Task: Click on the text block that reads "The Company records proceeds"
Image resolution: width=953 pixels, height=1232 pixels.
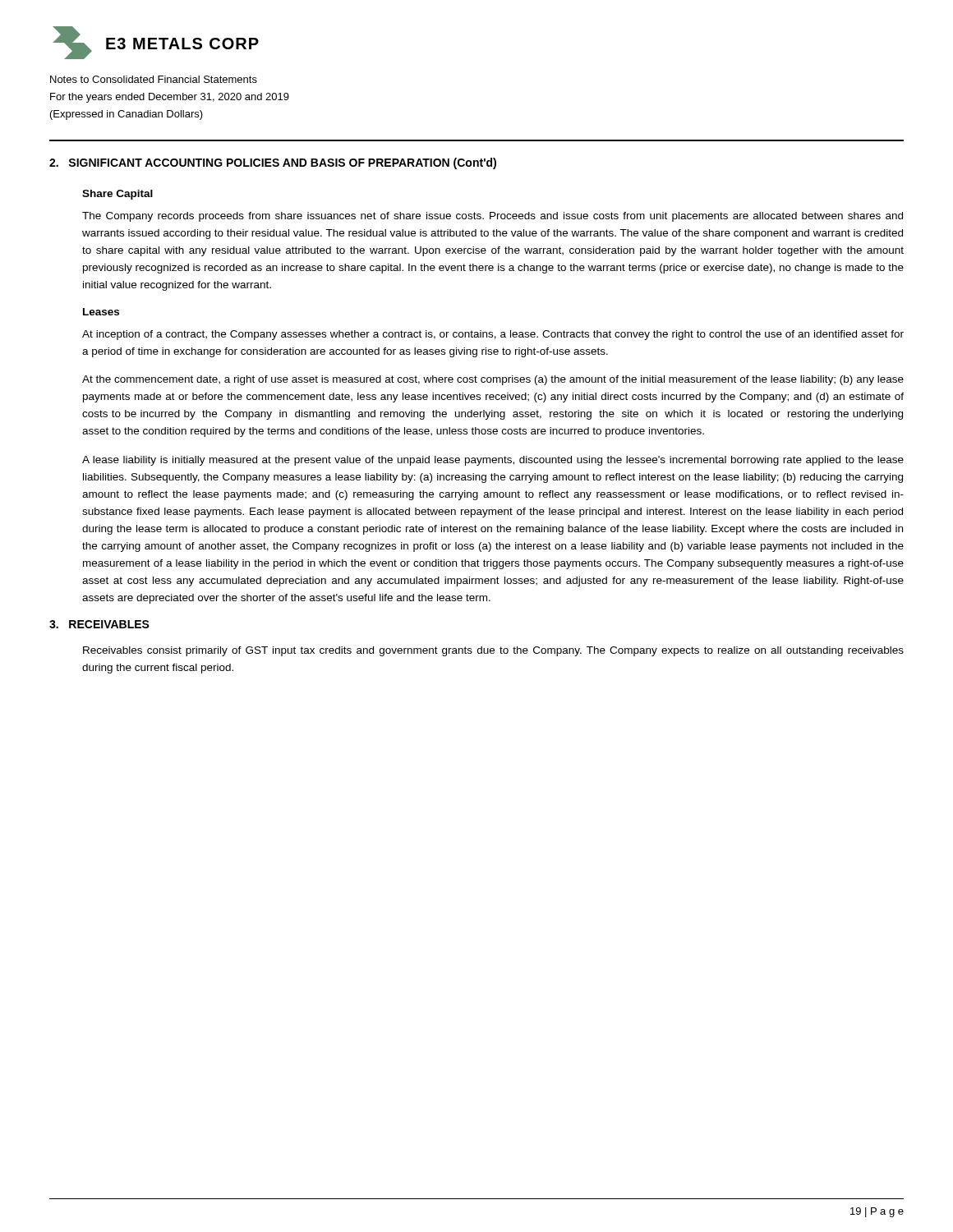Action: pyautogui.click(x=493, y=250)
